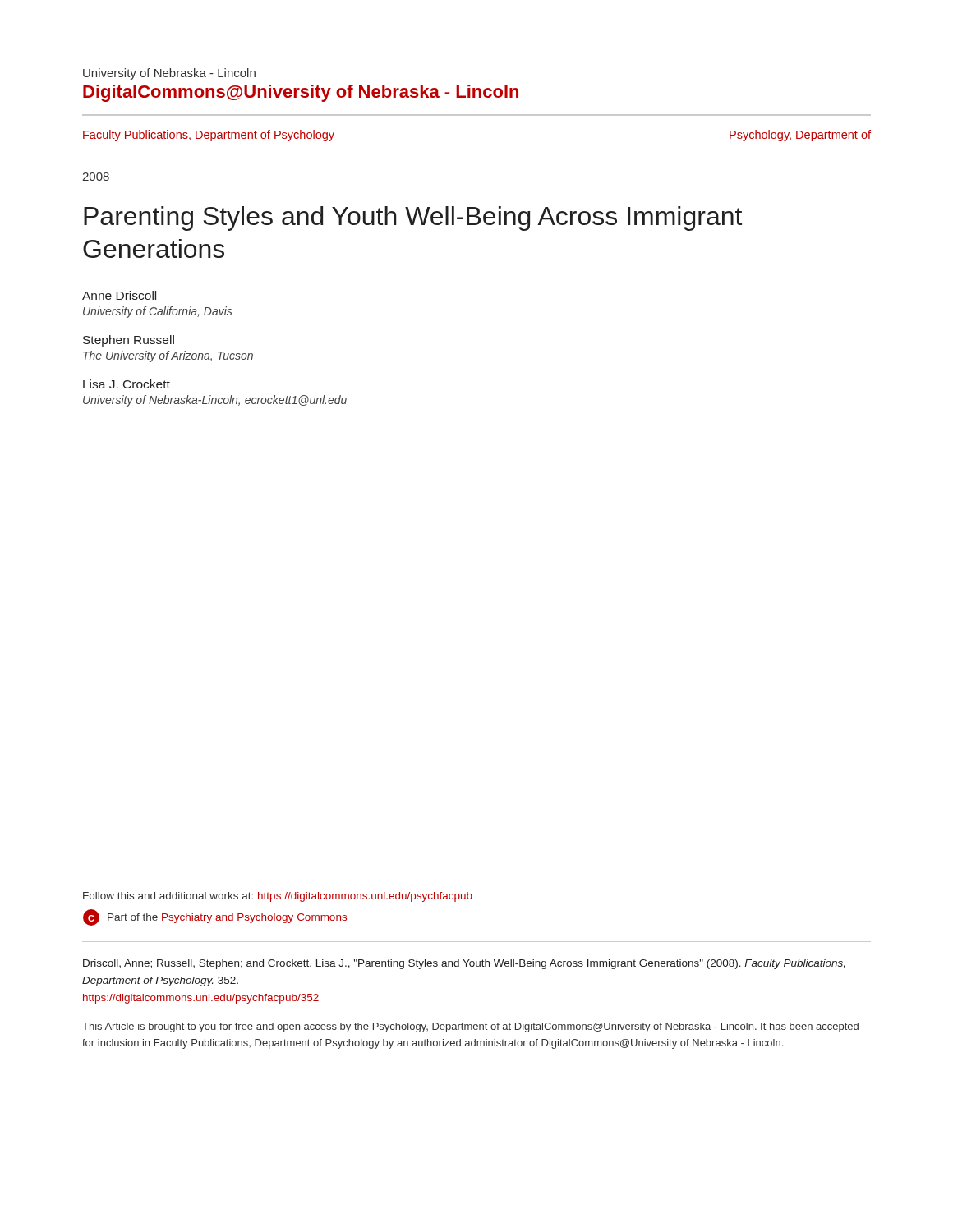Select the block starting "Follow this and additional"
953x1232 pixels.
point(277,896)
